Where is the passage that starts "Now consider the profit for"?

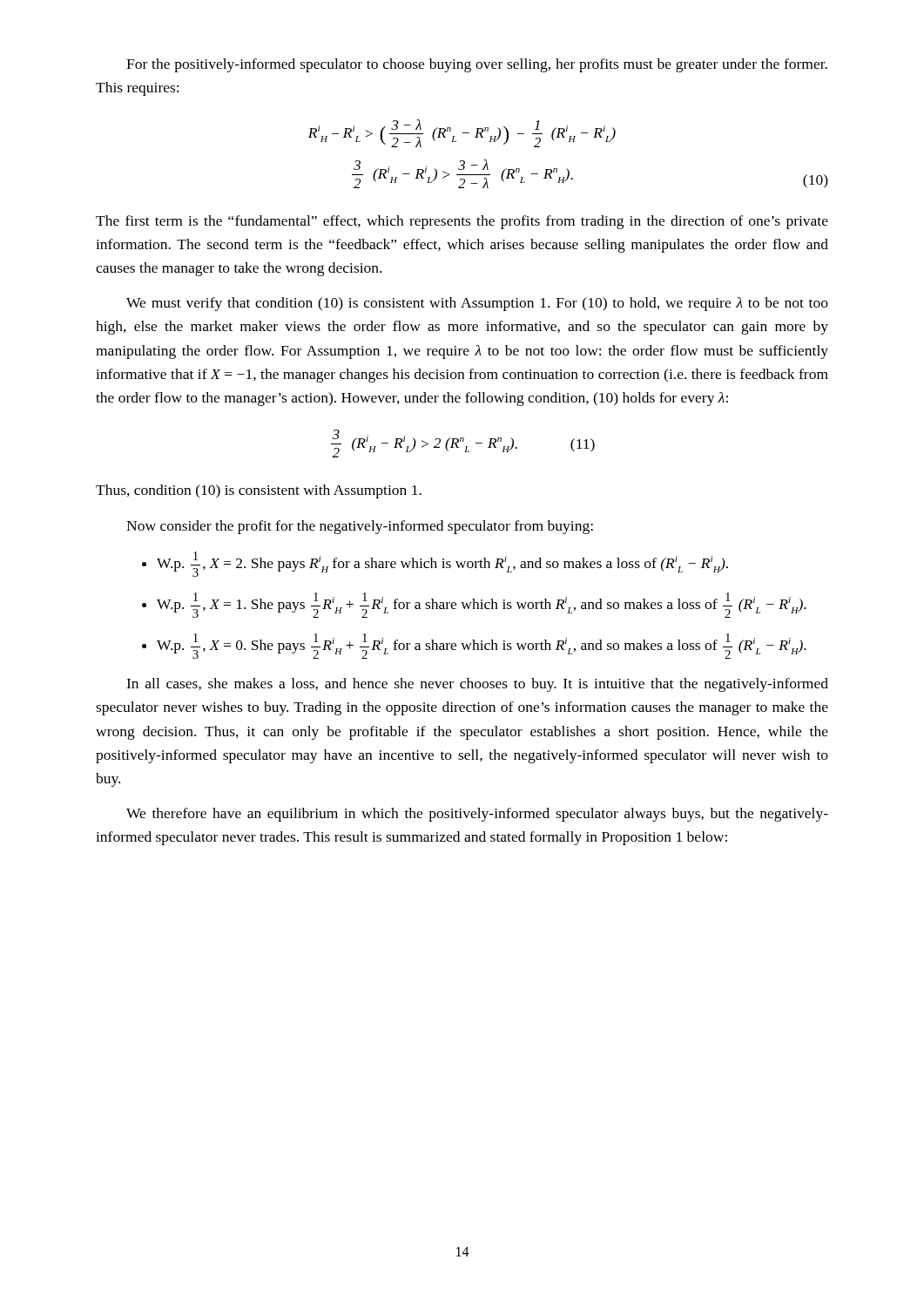coord(462,525)
